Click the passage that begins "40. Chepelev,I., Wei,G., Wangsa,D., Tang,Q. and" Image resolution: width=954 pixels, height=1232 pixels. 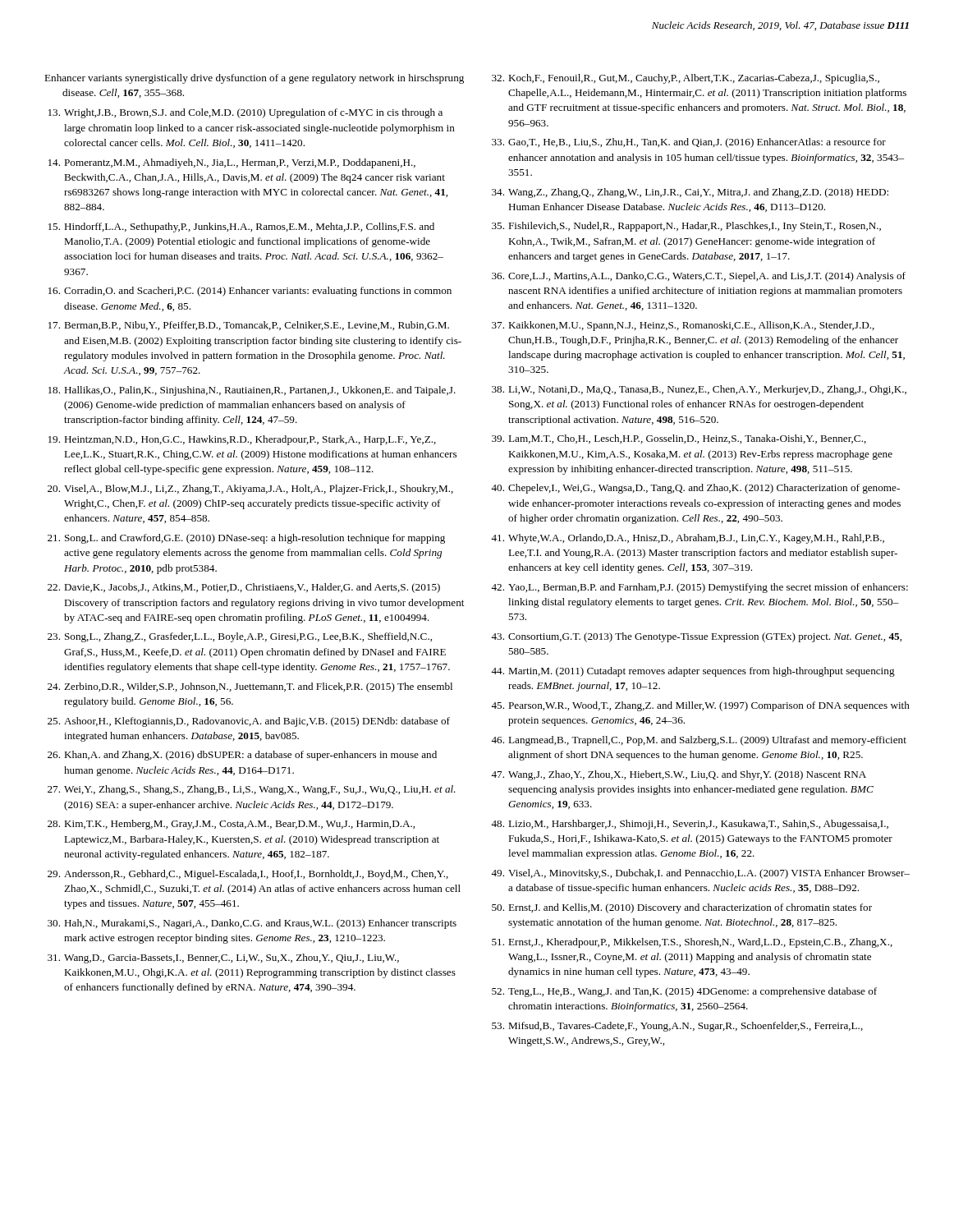pos(699,503)
